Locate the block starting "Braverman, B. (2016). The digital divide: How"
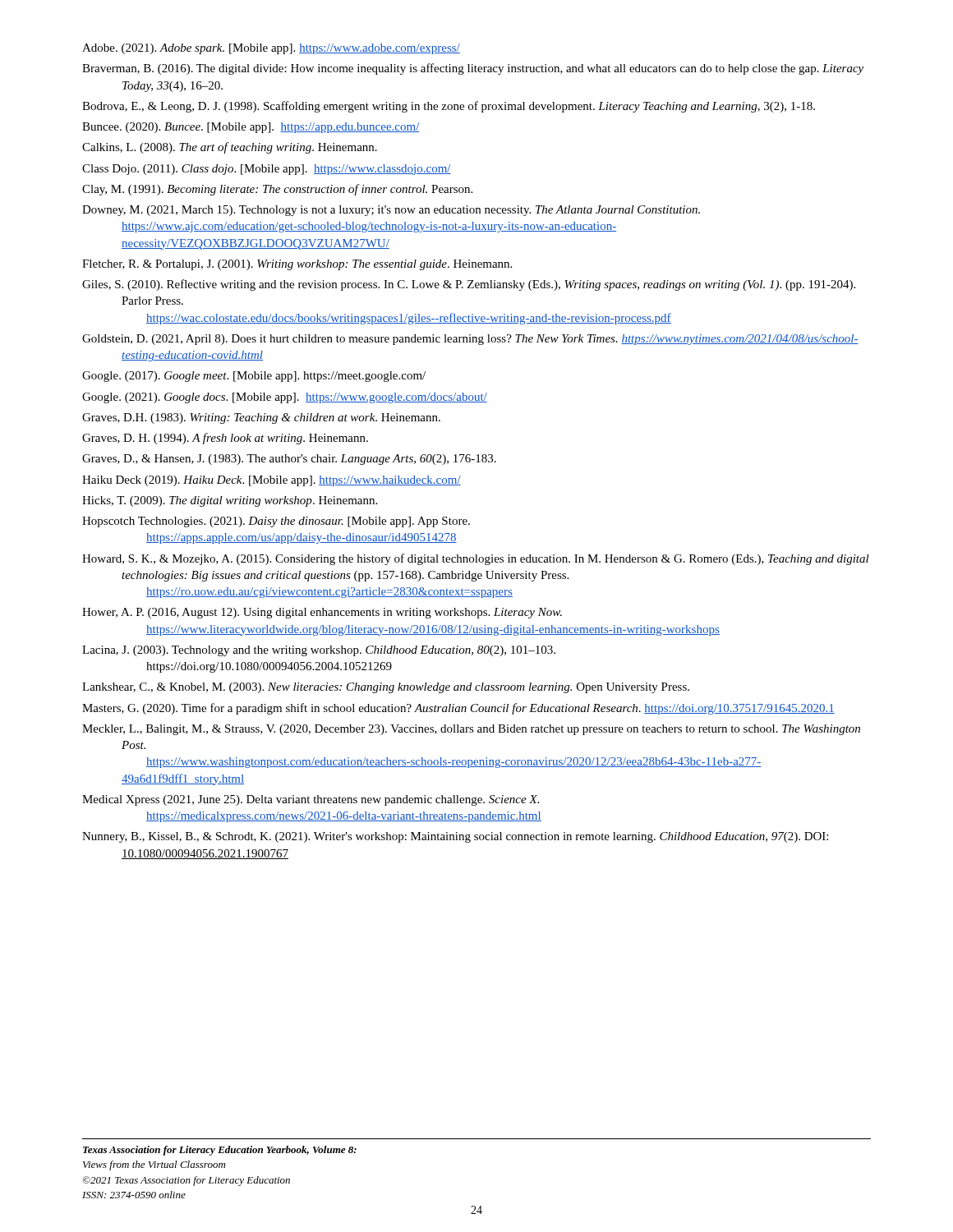This screenshot has width=953, height=1232. pyautogui.click(x=473, y=77)
